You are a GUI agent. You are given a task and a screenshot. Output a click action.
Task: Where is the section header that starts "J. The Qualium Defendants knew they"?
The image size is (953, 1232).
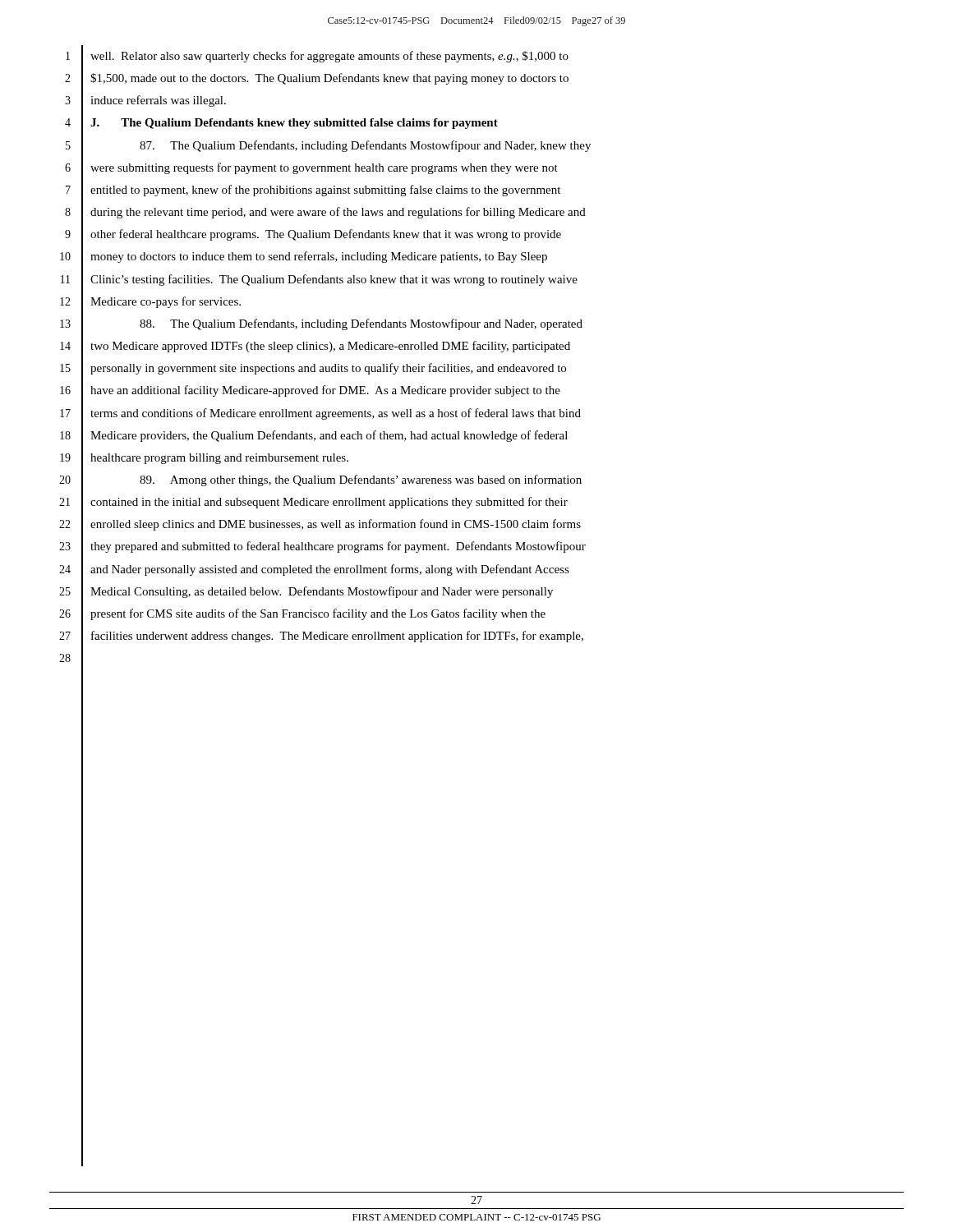point(499,123)
